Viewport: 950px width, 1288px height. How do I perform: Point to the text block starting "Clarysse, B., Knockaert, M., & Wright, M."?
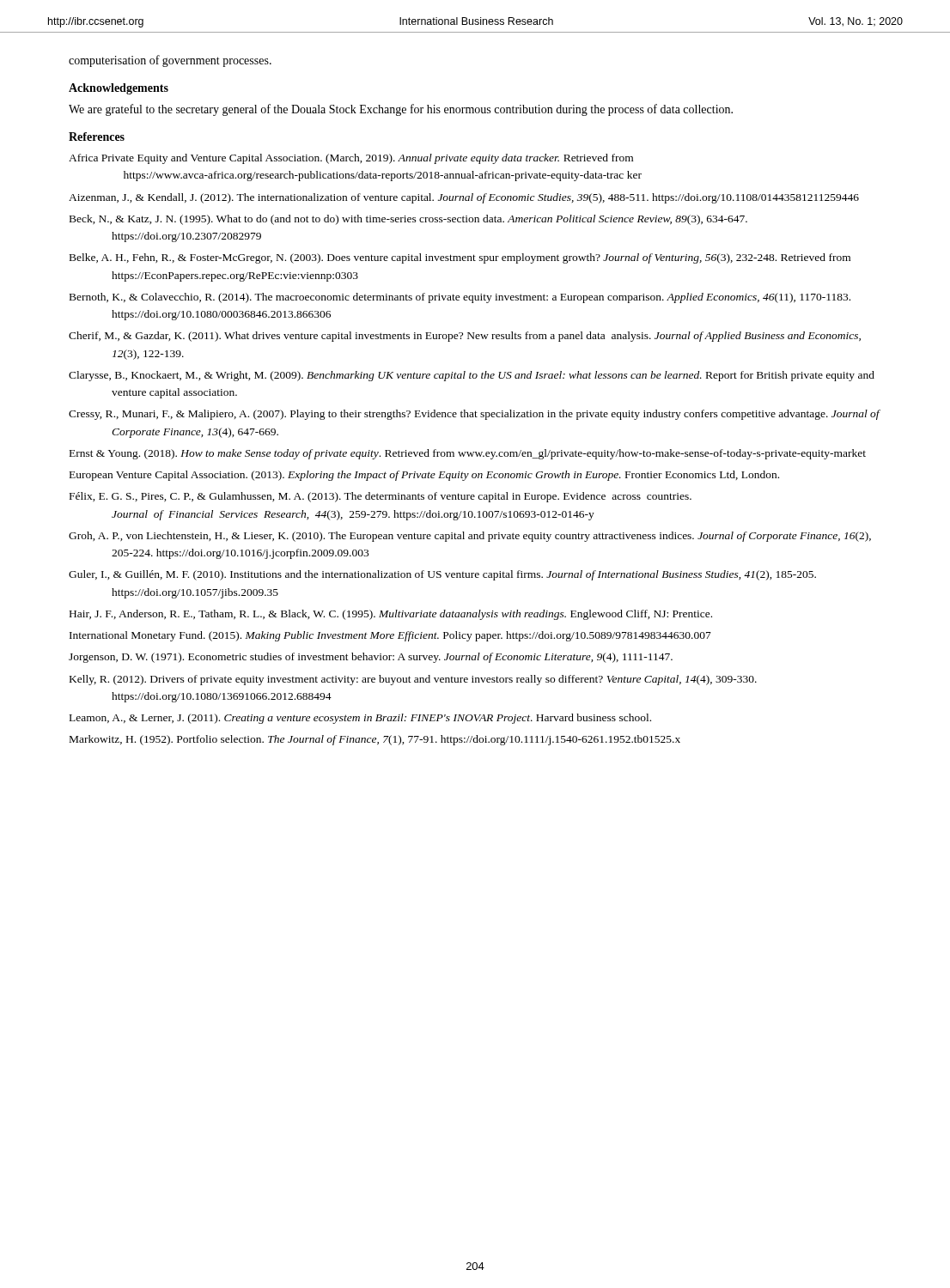(472, 383)
